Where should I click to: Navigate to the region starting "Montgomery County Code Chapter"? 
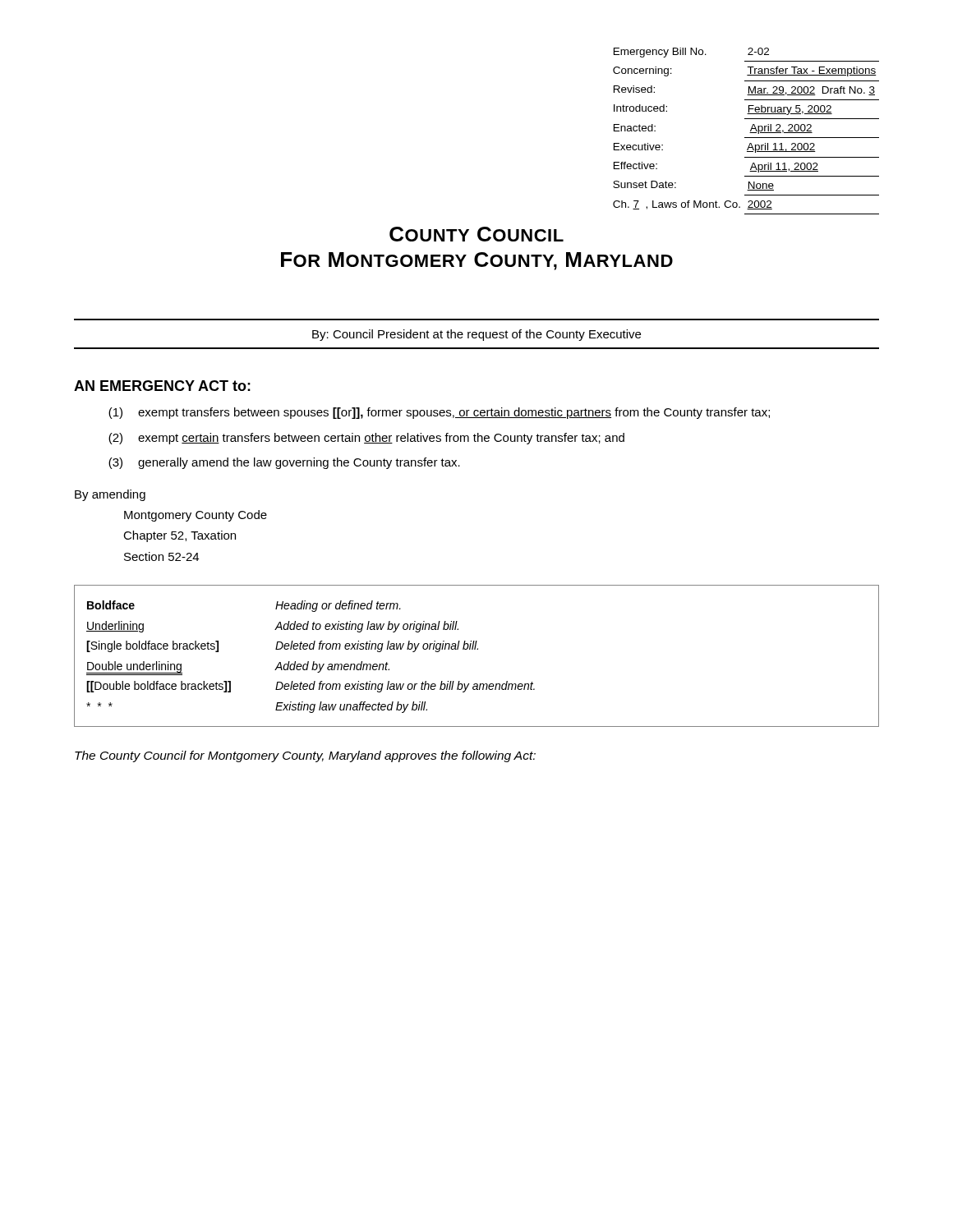pos(195,535)
